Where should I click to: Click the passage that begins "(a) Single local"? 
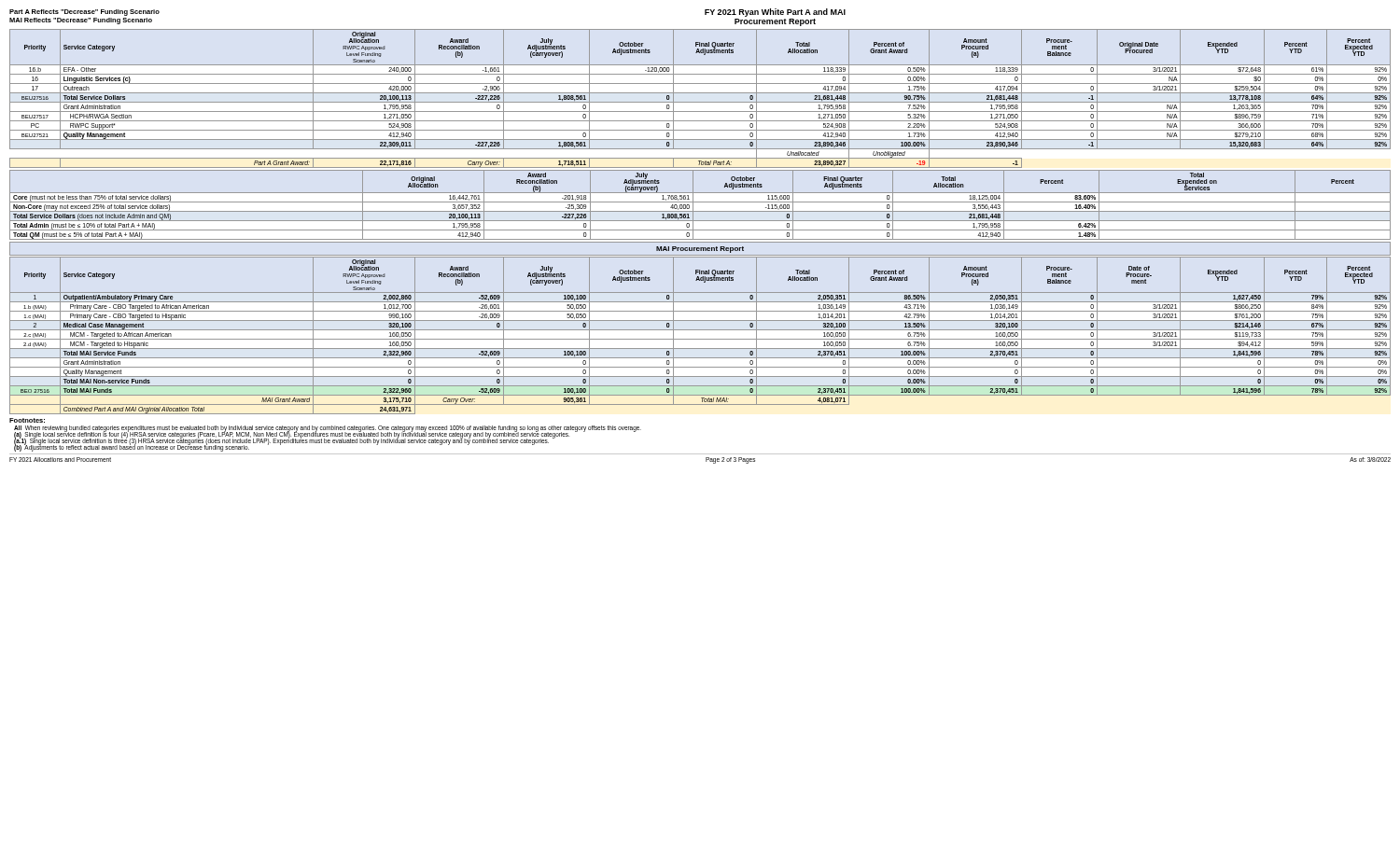pos(292,434)
